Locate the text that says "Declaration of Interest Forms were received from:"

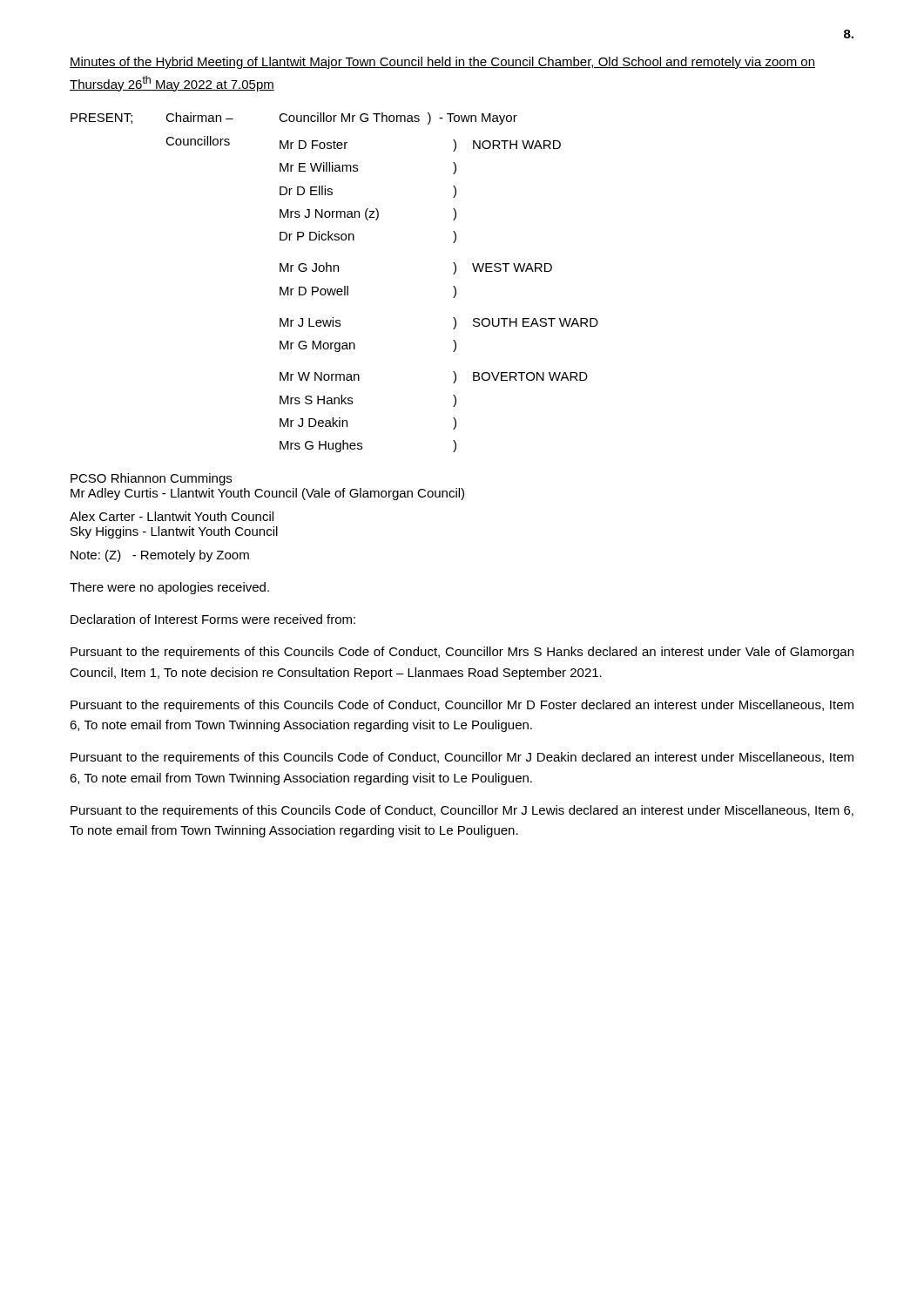(213, 619)
